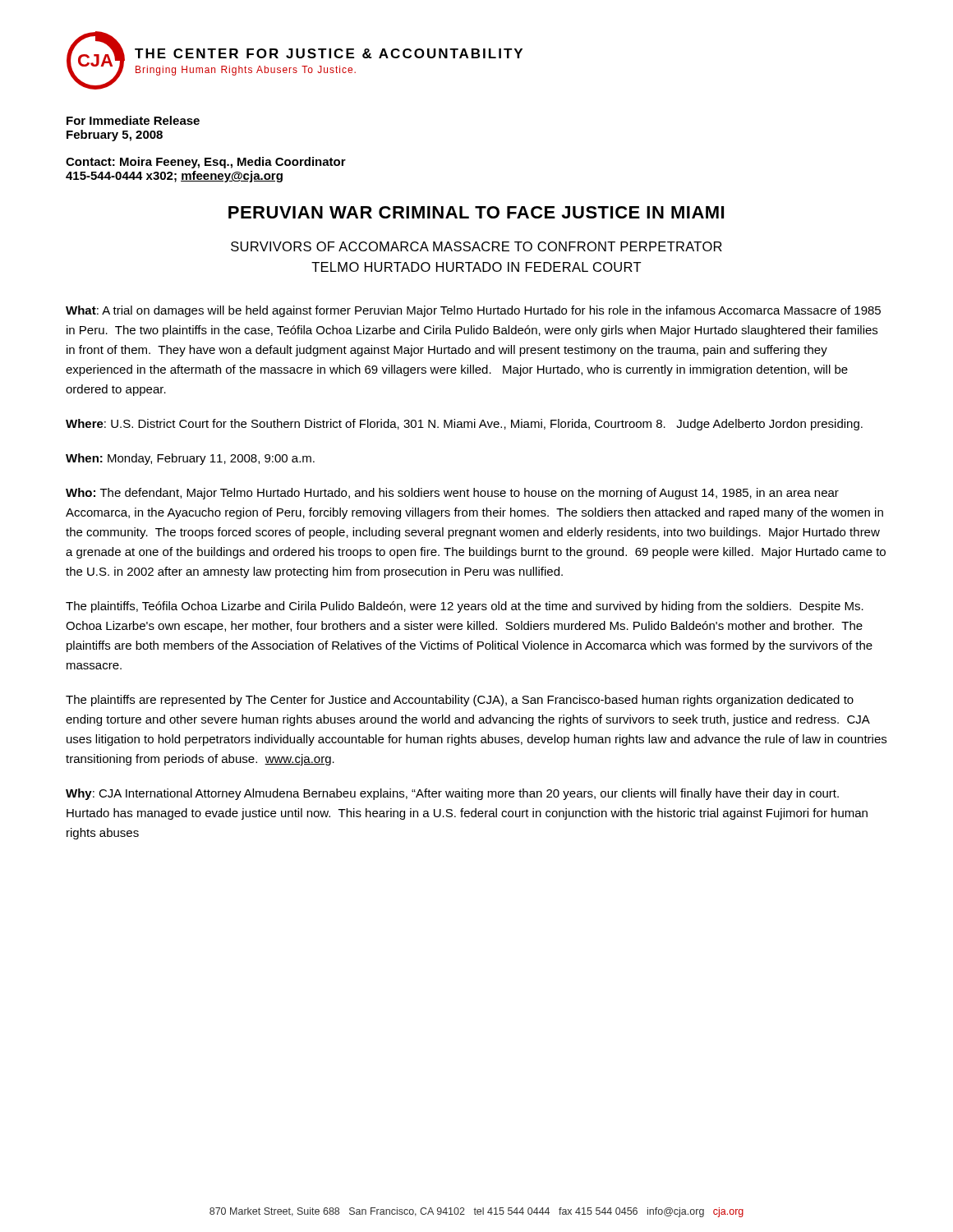Locate the block starting "When: Monday, February"
Screen dimensions: 1232x953
click(191, 458)
